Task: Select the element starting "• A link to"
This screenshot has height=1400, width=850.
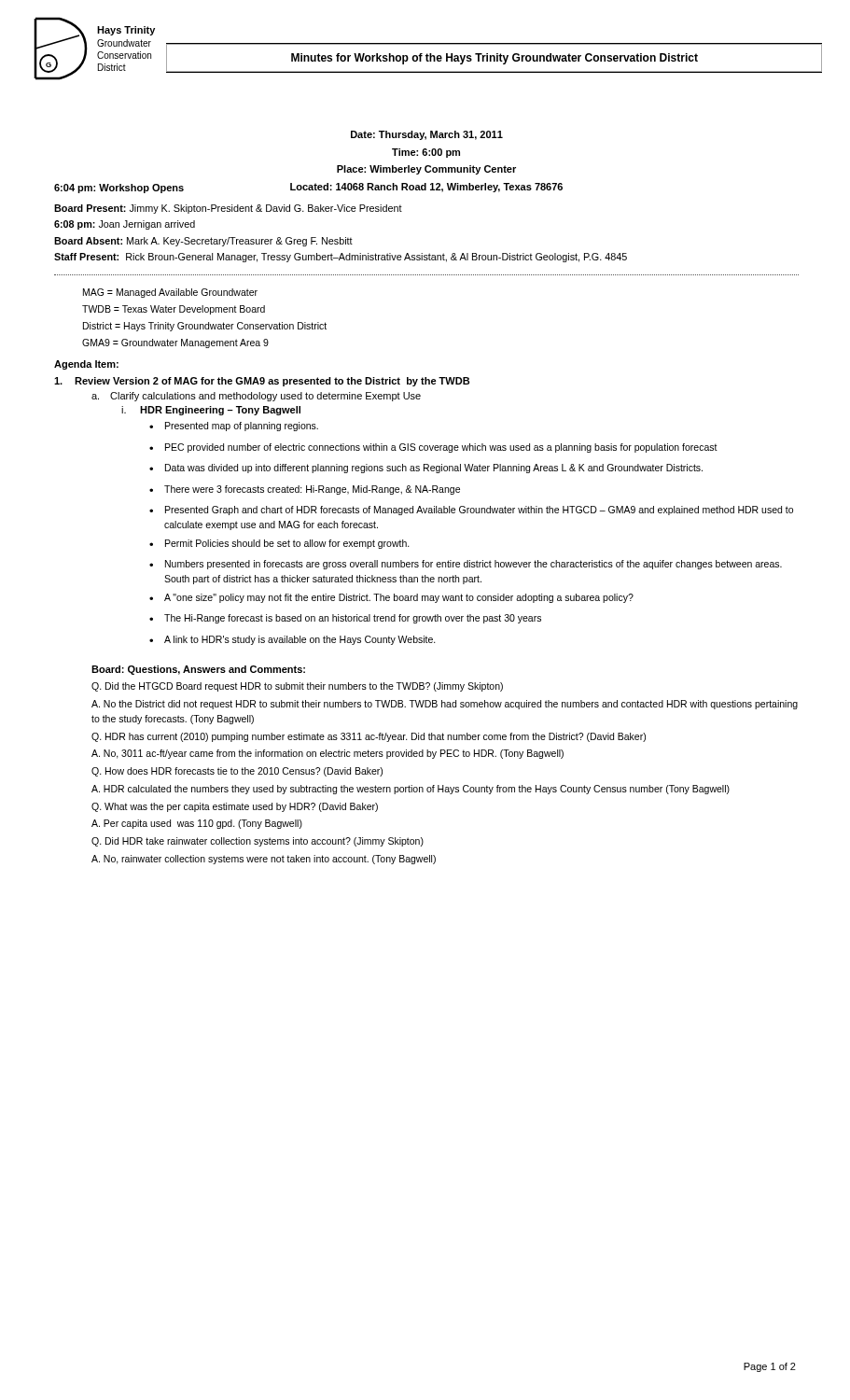Action: [x=293, y=640]
